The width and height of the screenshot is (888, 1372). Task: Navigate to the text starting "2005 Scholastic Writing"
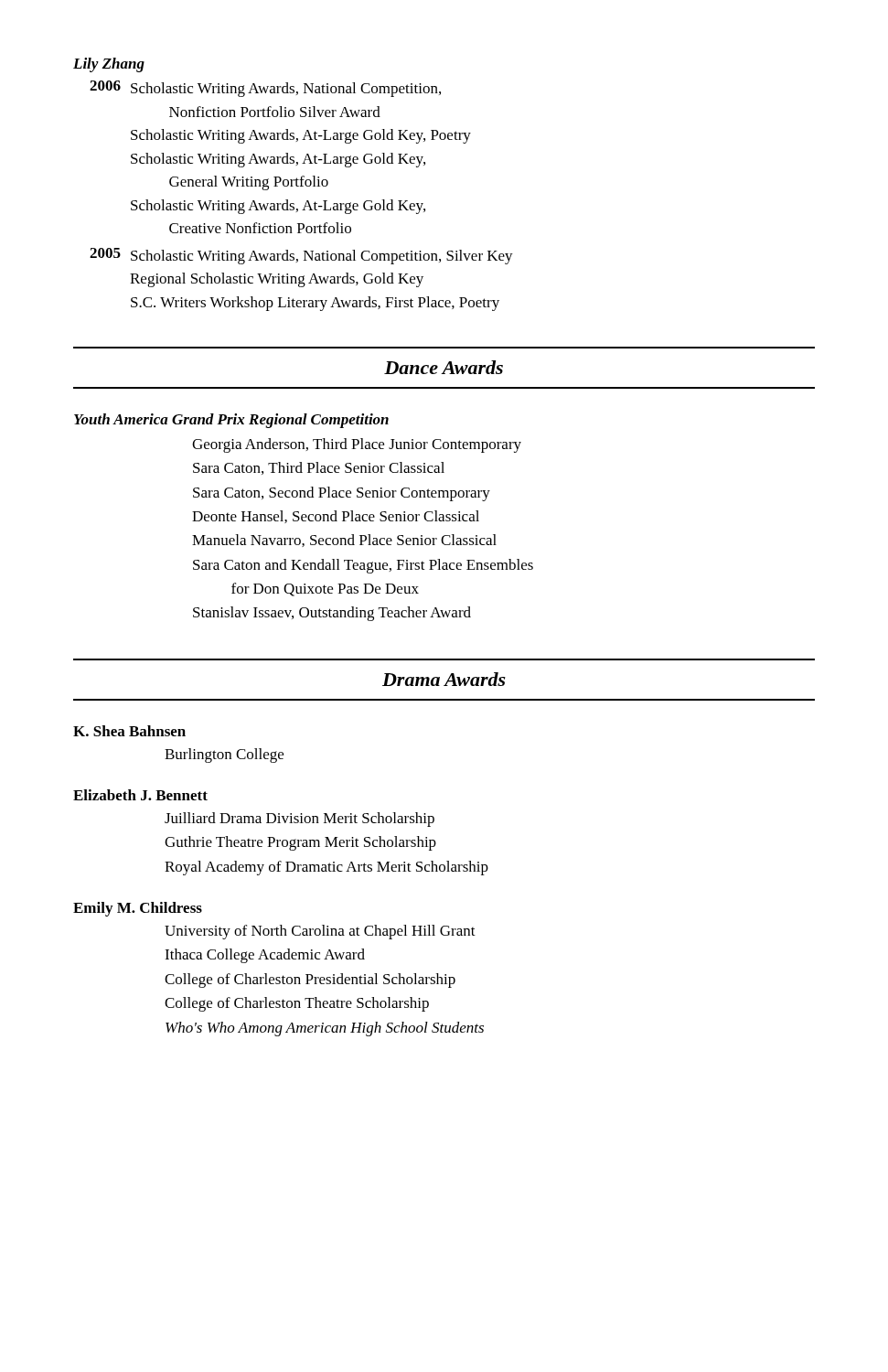[x=301, y=256]
